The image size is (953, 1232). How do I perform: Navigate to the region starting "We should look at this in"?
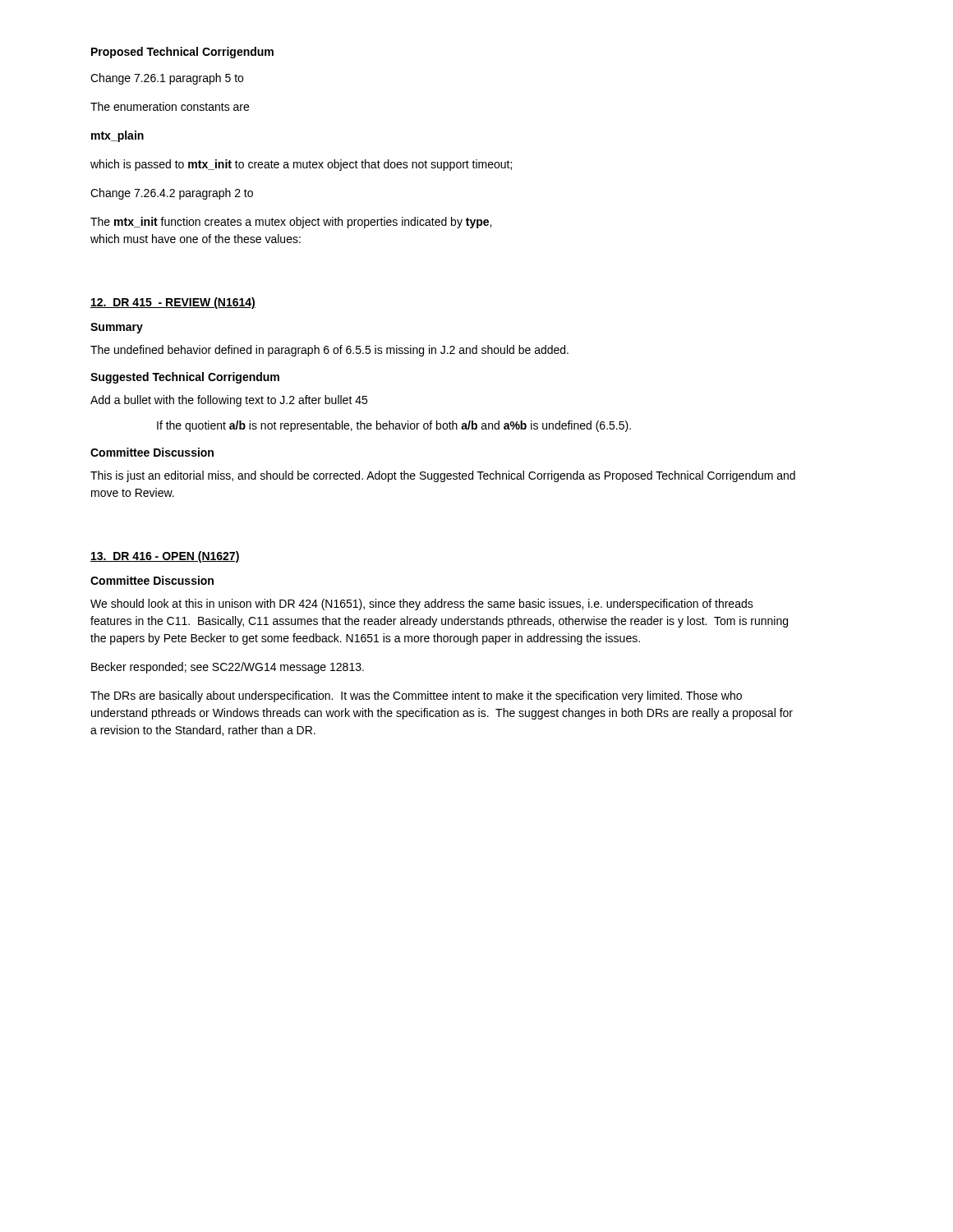(x=440, y=621)
